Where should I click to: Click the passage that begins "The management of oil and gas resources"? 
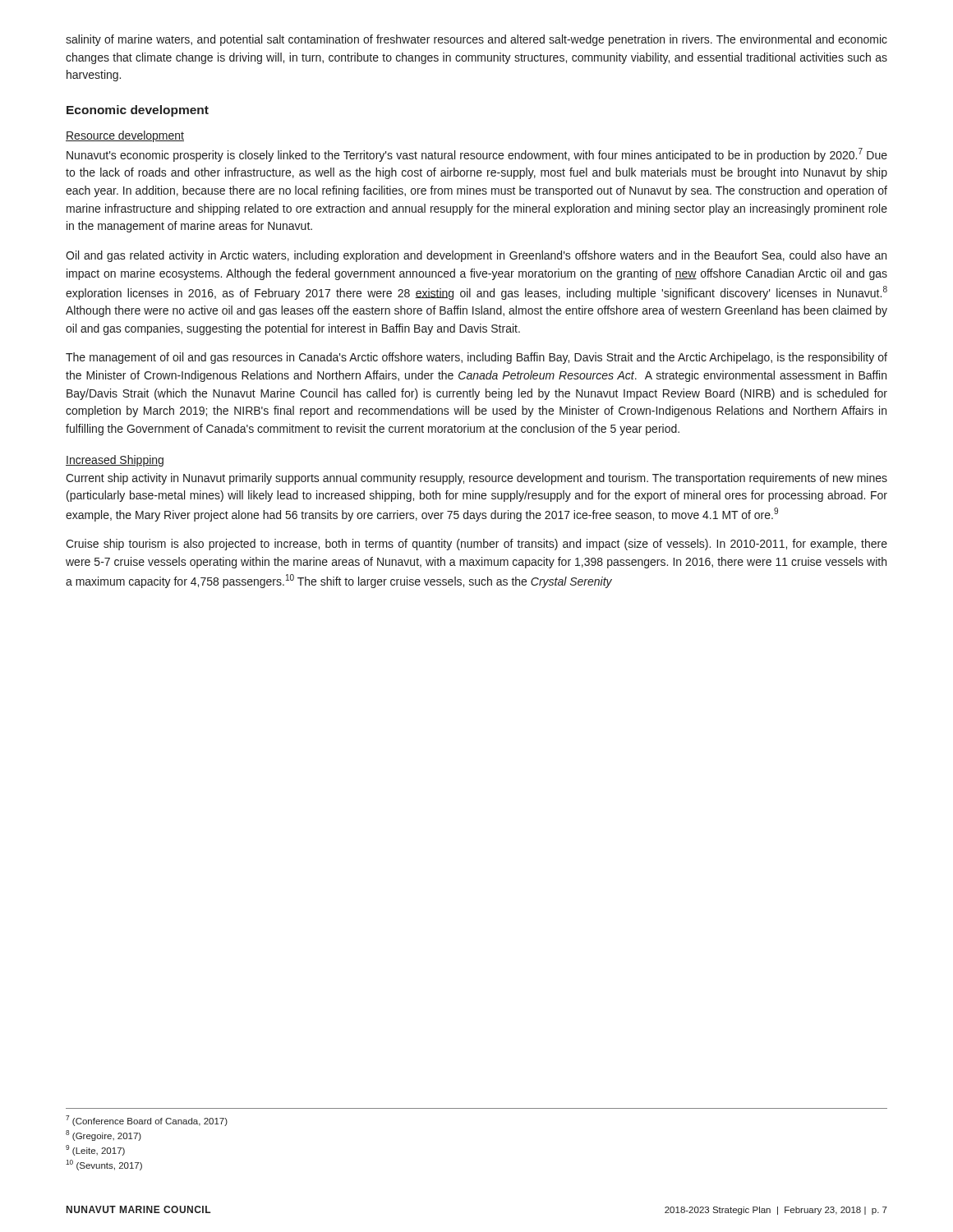[x=476, y=394]
